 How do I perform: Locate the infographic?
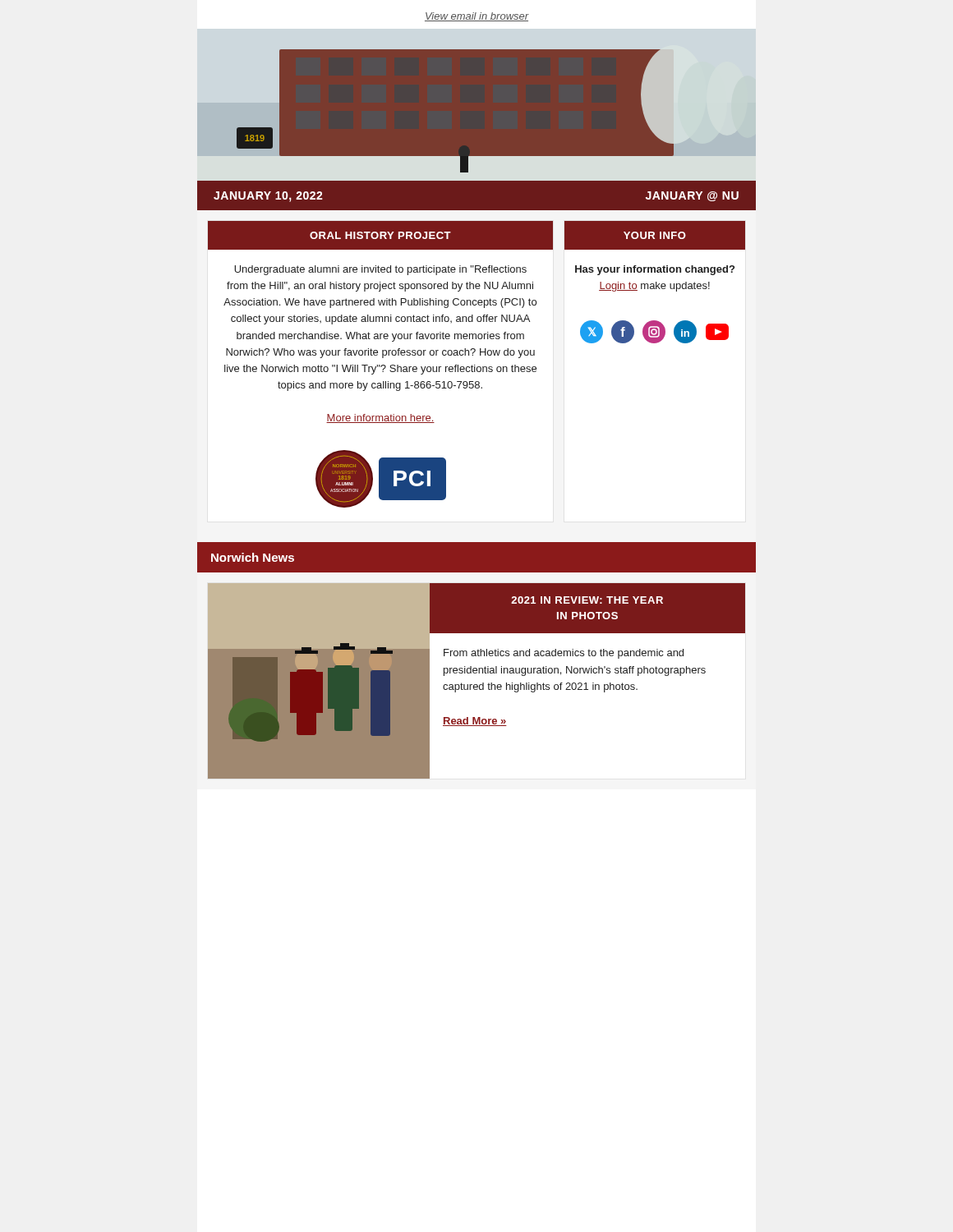[655, 330]
